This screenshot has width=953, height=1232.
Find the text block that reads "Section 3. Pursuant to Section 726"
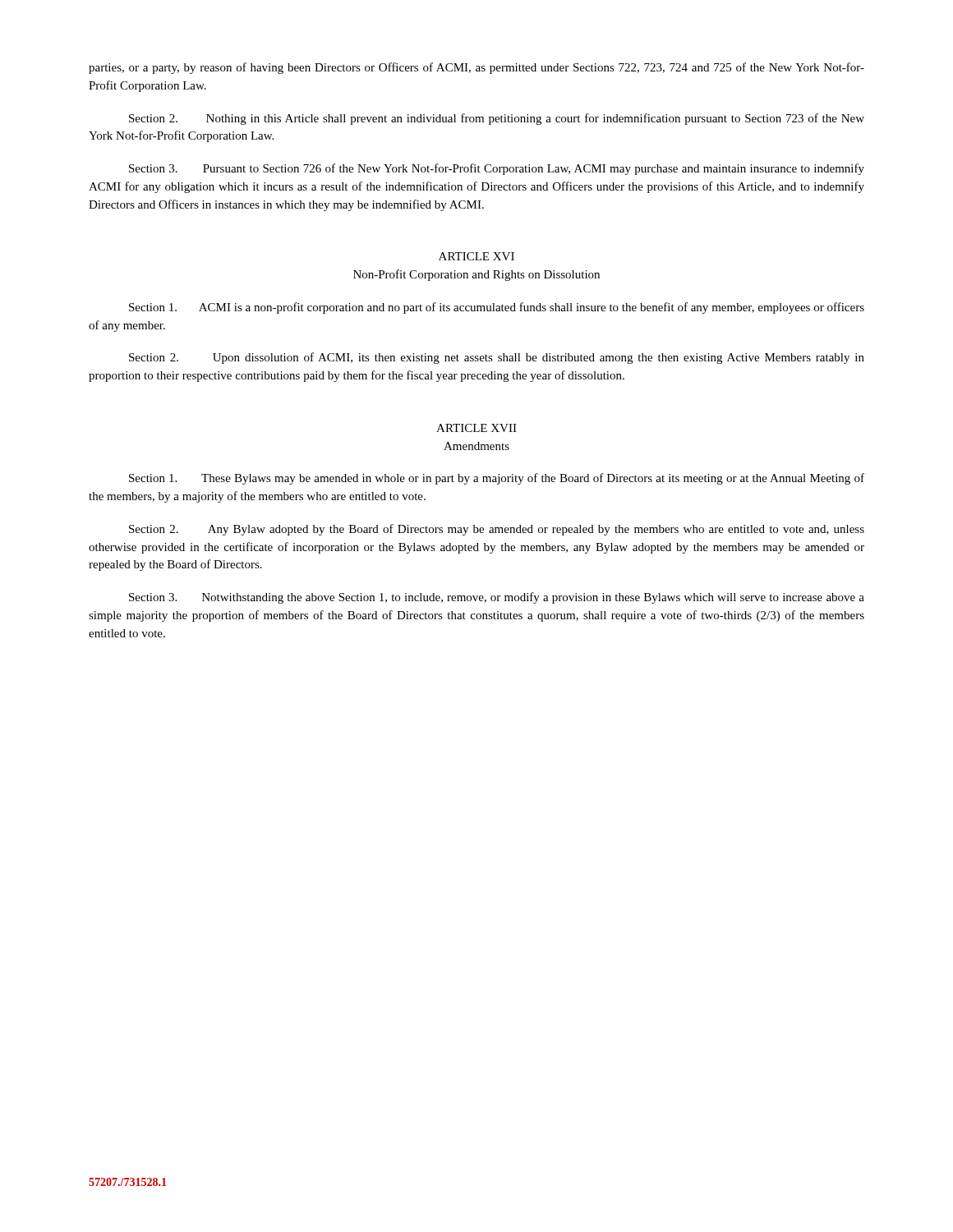click(x=476, y=186)
